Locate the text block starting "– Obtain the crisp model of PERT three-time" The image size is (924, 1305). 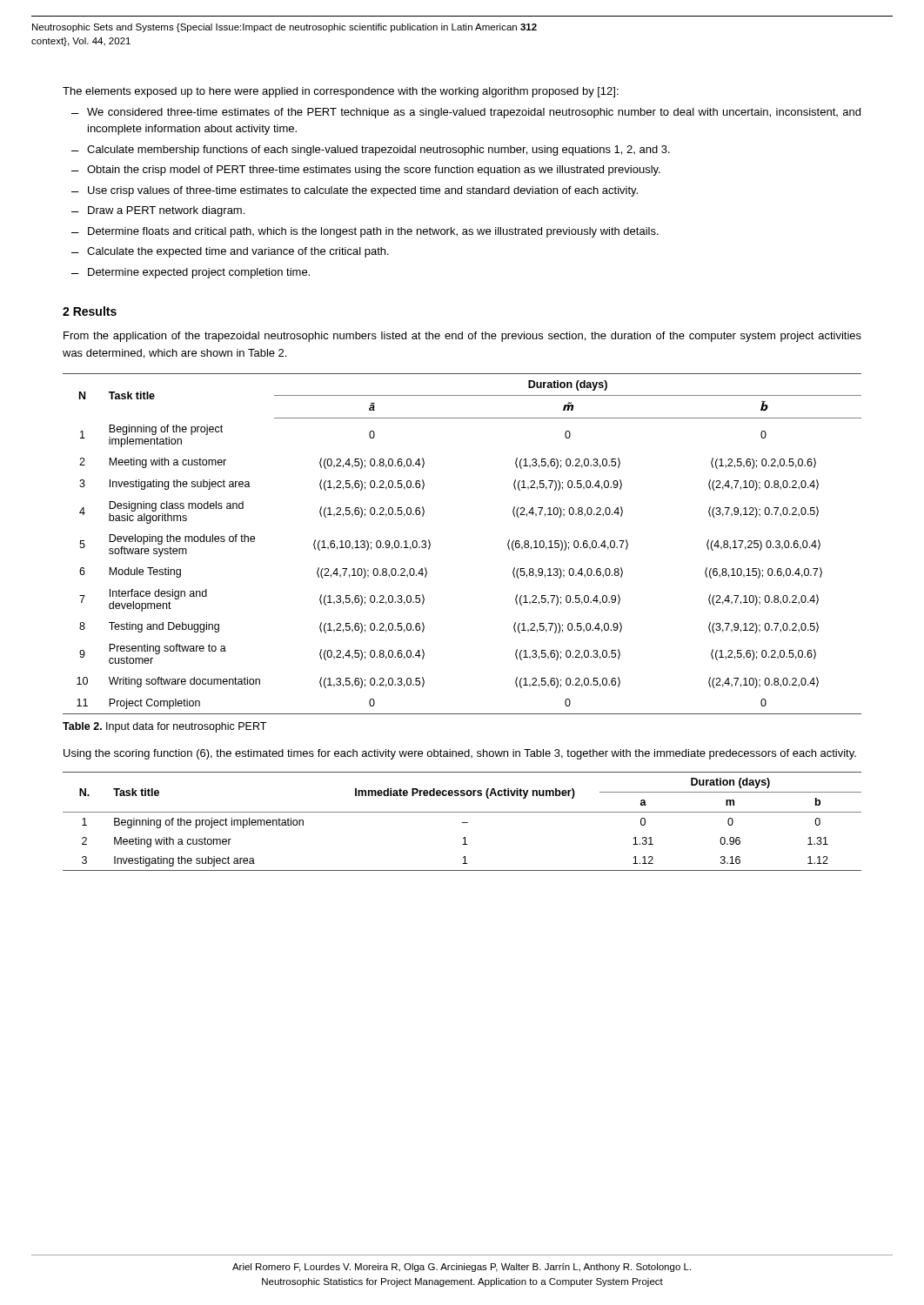coord(466,169)
